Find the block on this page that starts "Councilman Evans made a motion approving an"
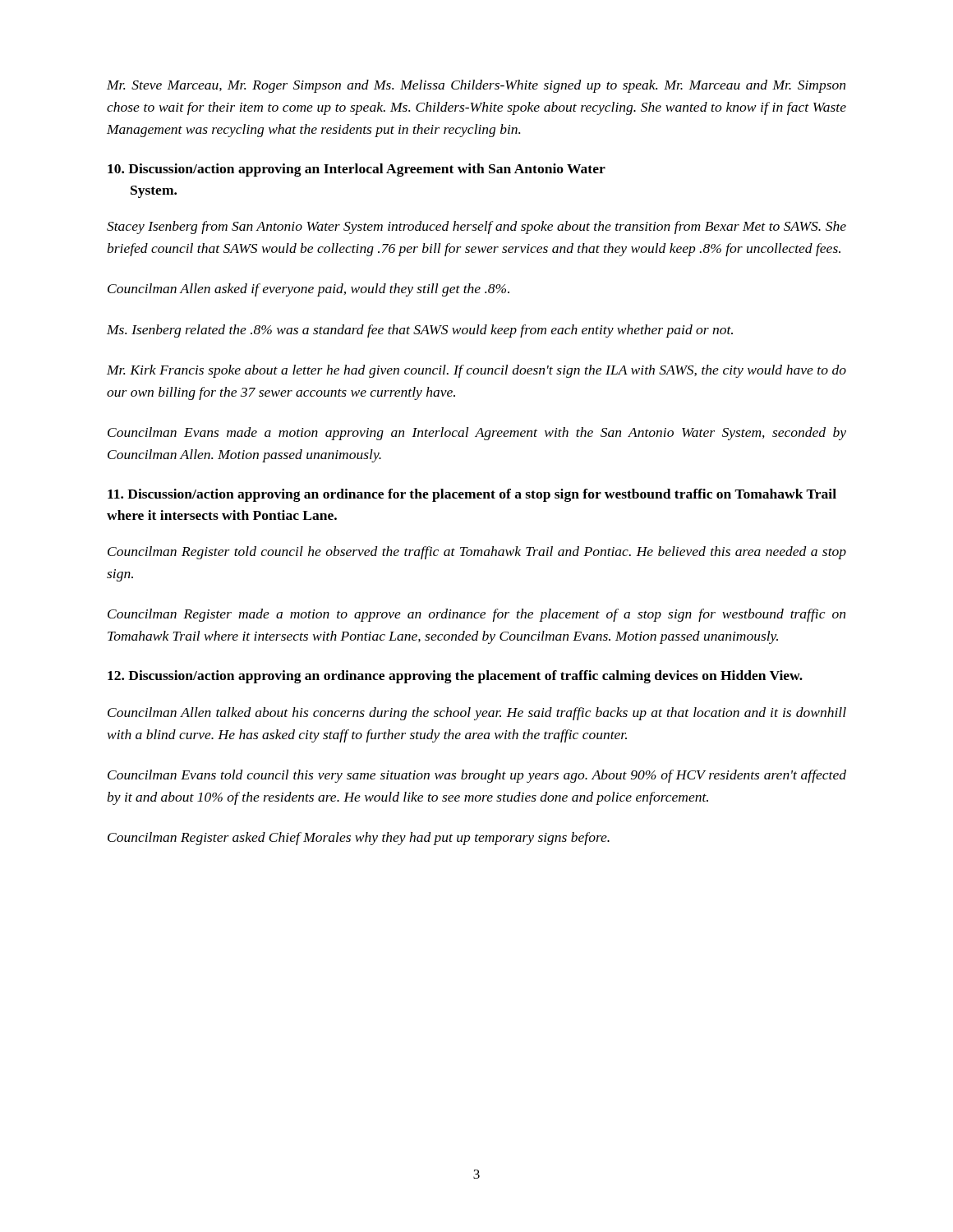The image size is (953, 1232). click(476, 443)
